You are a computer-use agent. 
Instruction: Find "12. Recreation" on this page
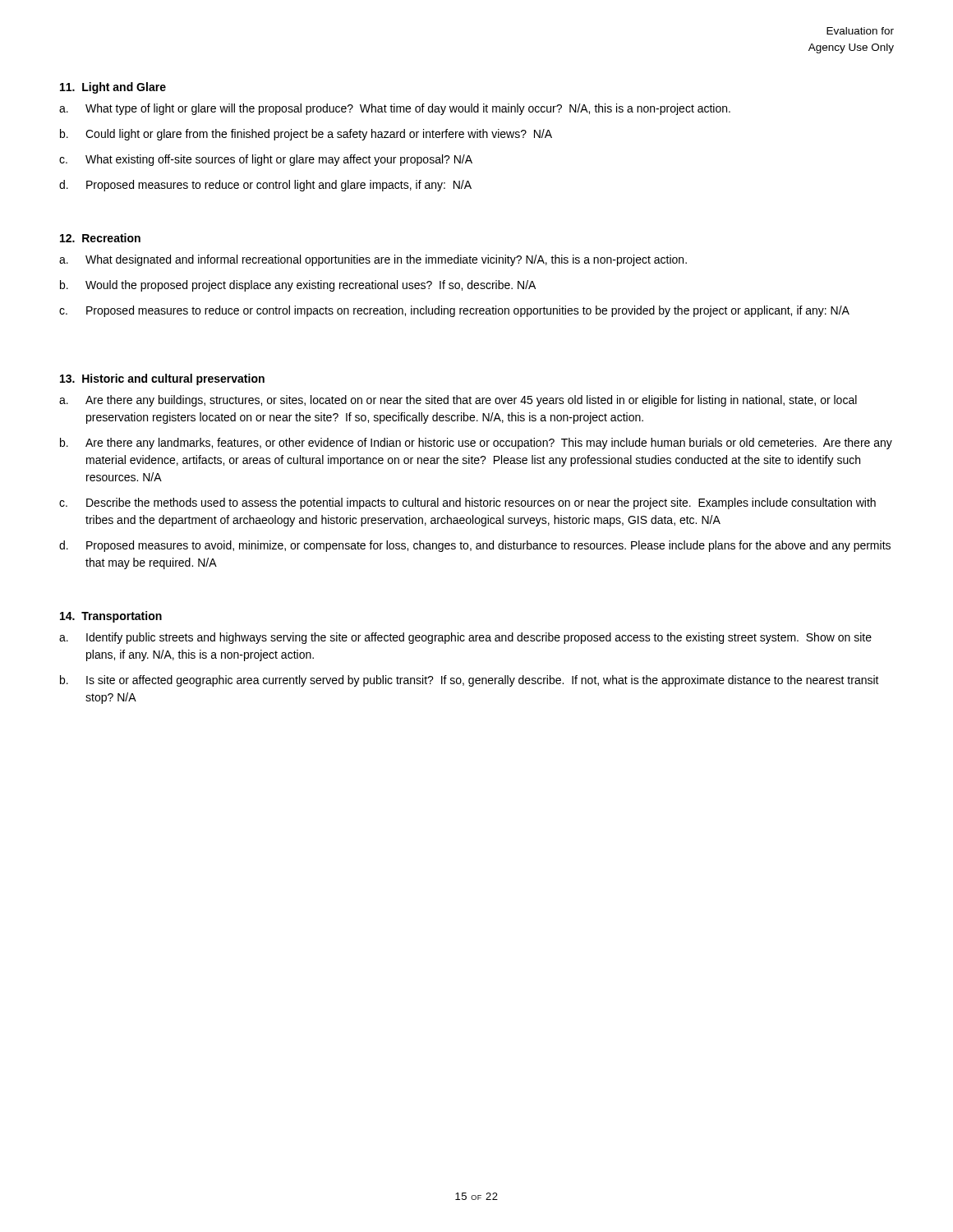click(x=100, y=238)
